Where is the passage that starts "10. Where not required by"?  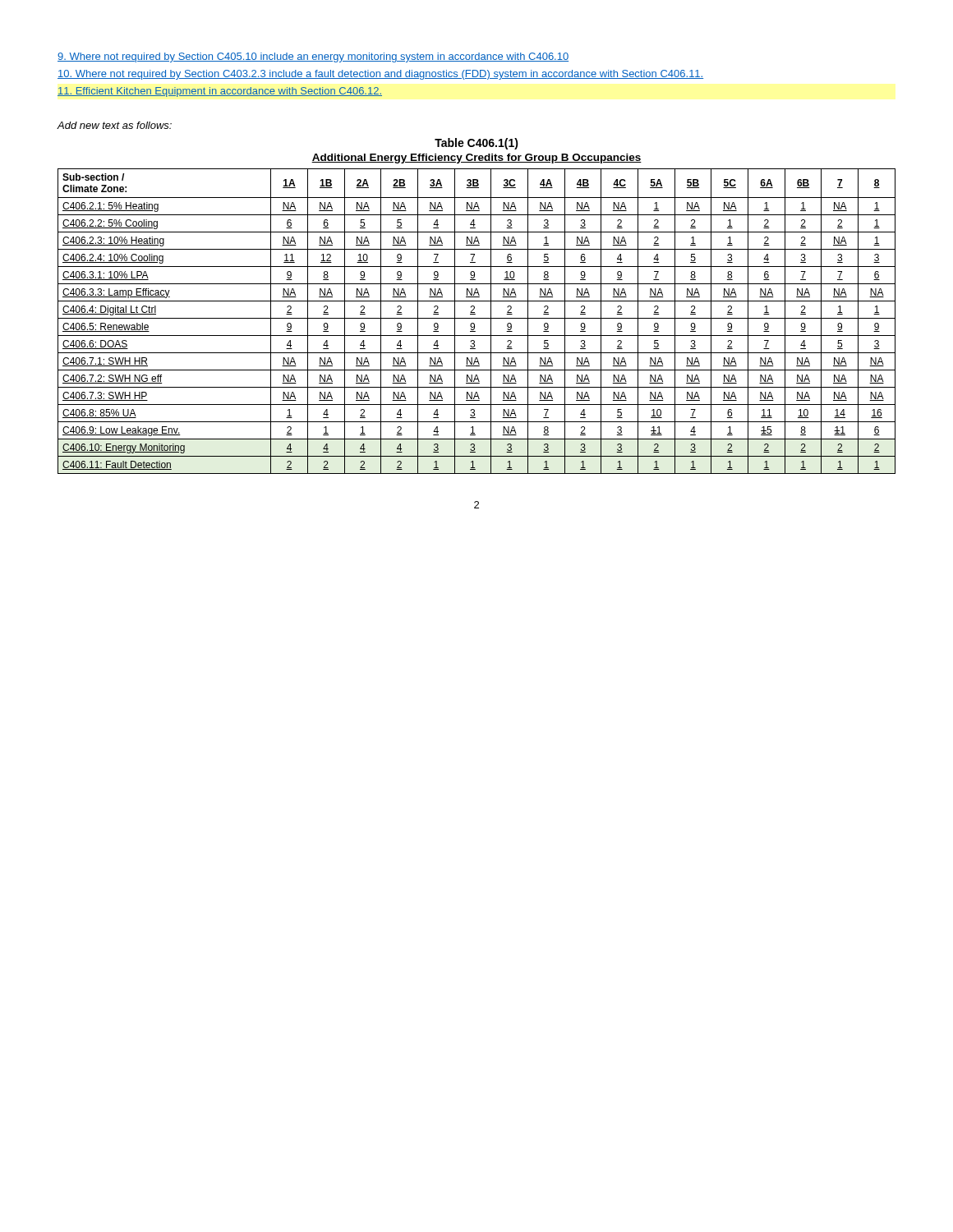point(380,74)
